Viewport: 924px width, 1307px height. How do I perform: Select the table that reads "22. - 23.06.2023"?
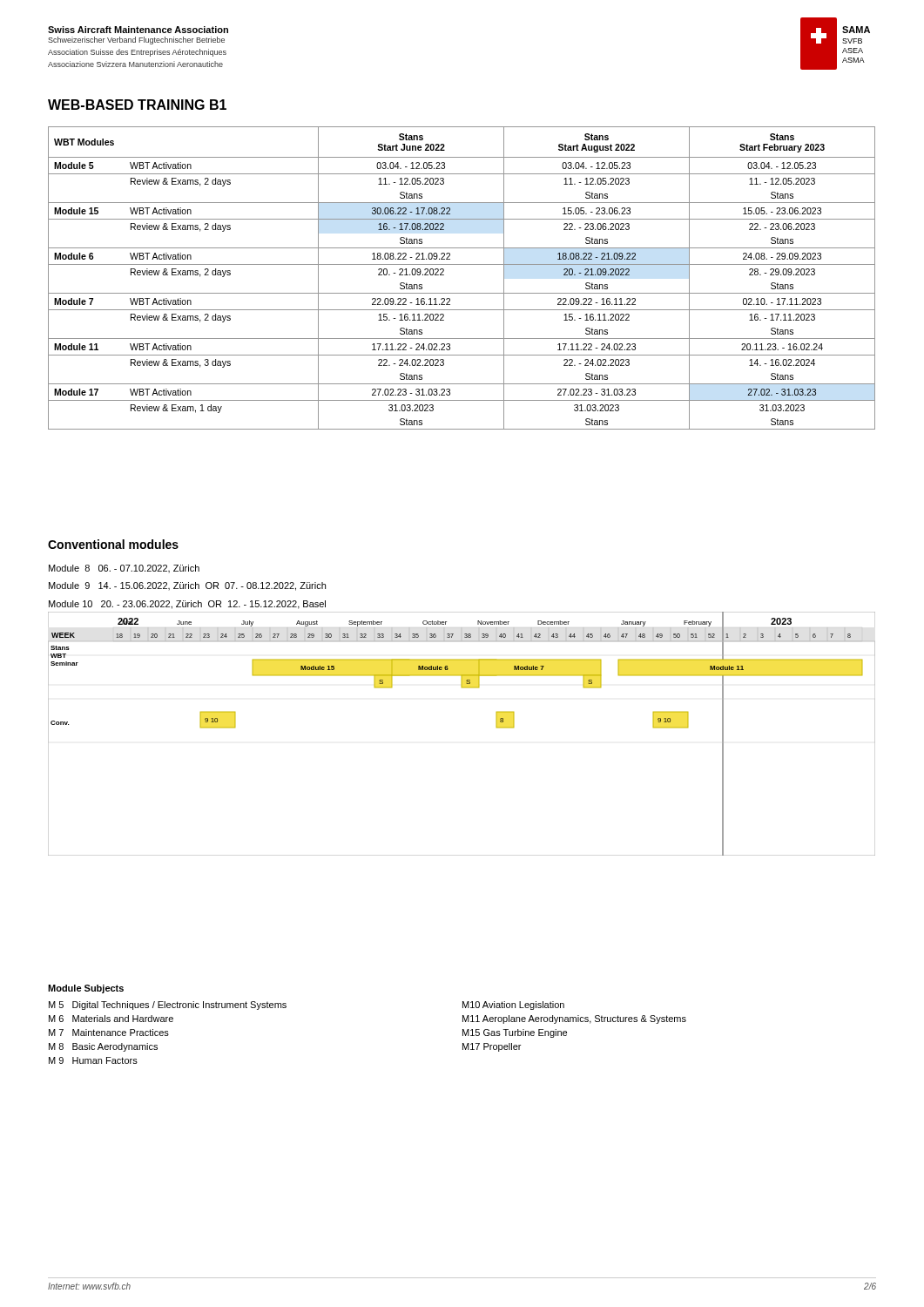pyautogui.click(x=462, y=278)
